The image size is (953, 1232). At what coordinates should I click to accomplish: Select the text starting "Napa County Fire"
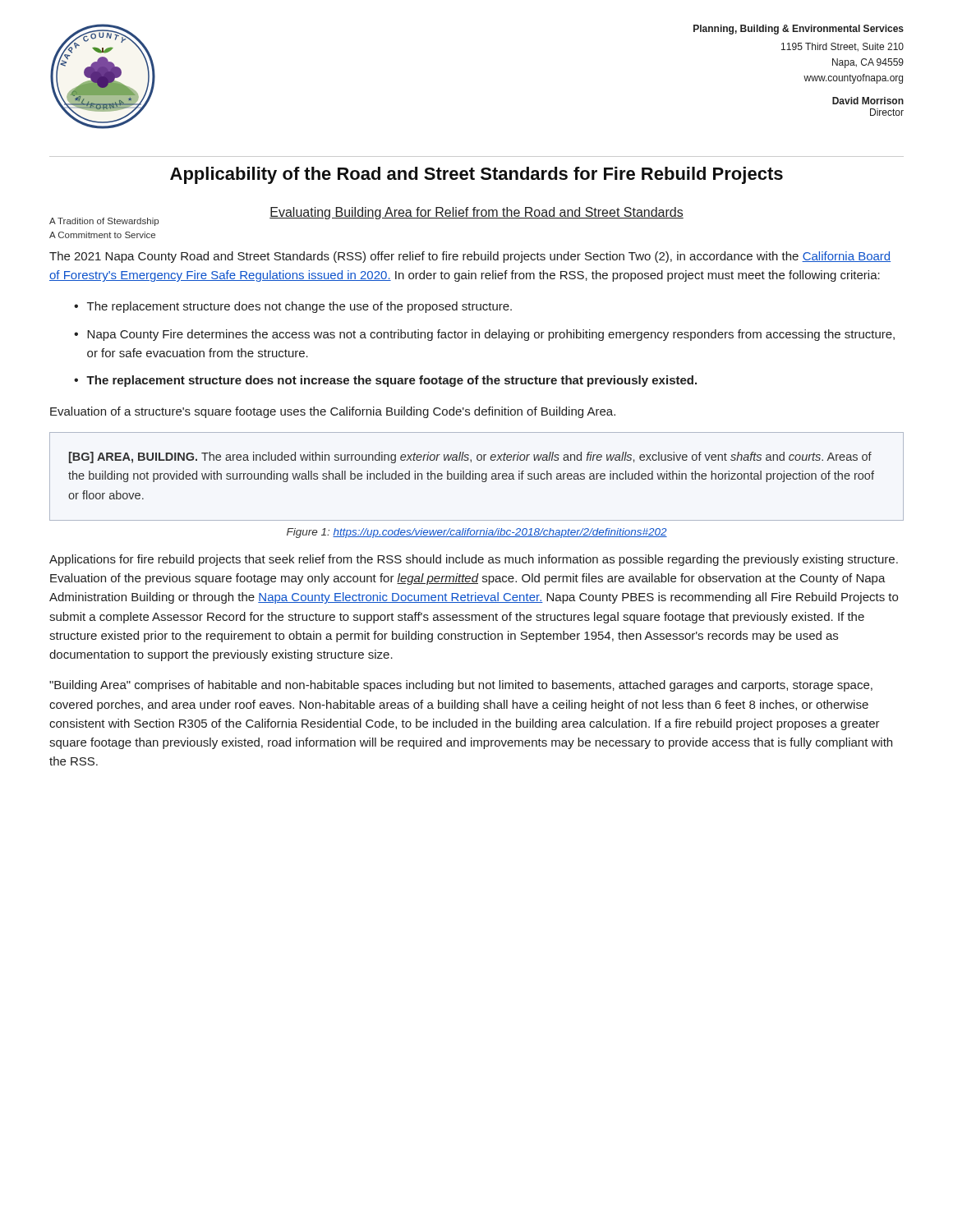pyautogui.click(x=491, y=343)
